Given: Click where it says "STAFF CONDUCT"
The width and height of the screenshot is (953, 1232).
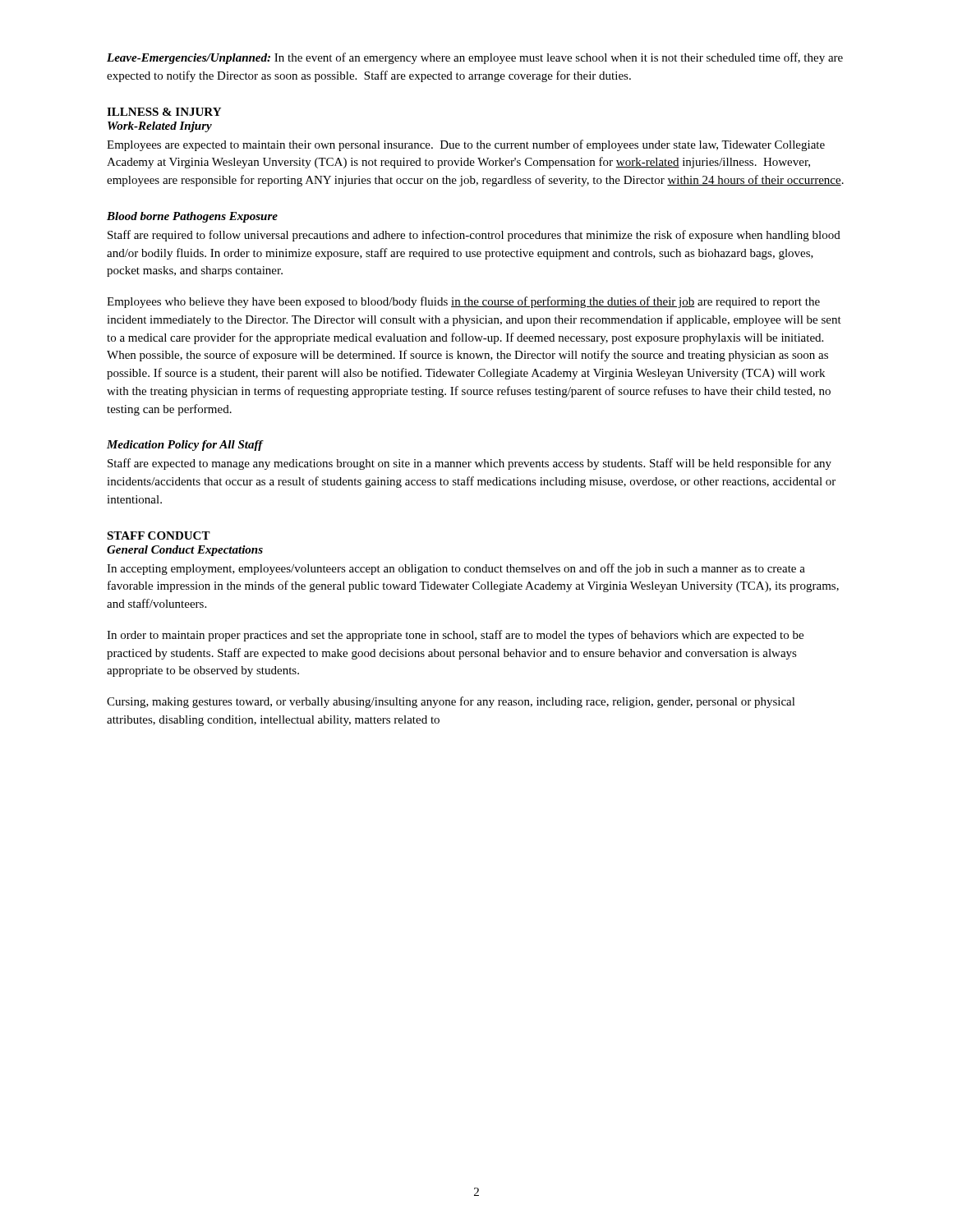Looking at the screenshot, I should (158, 535).
